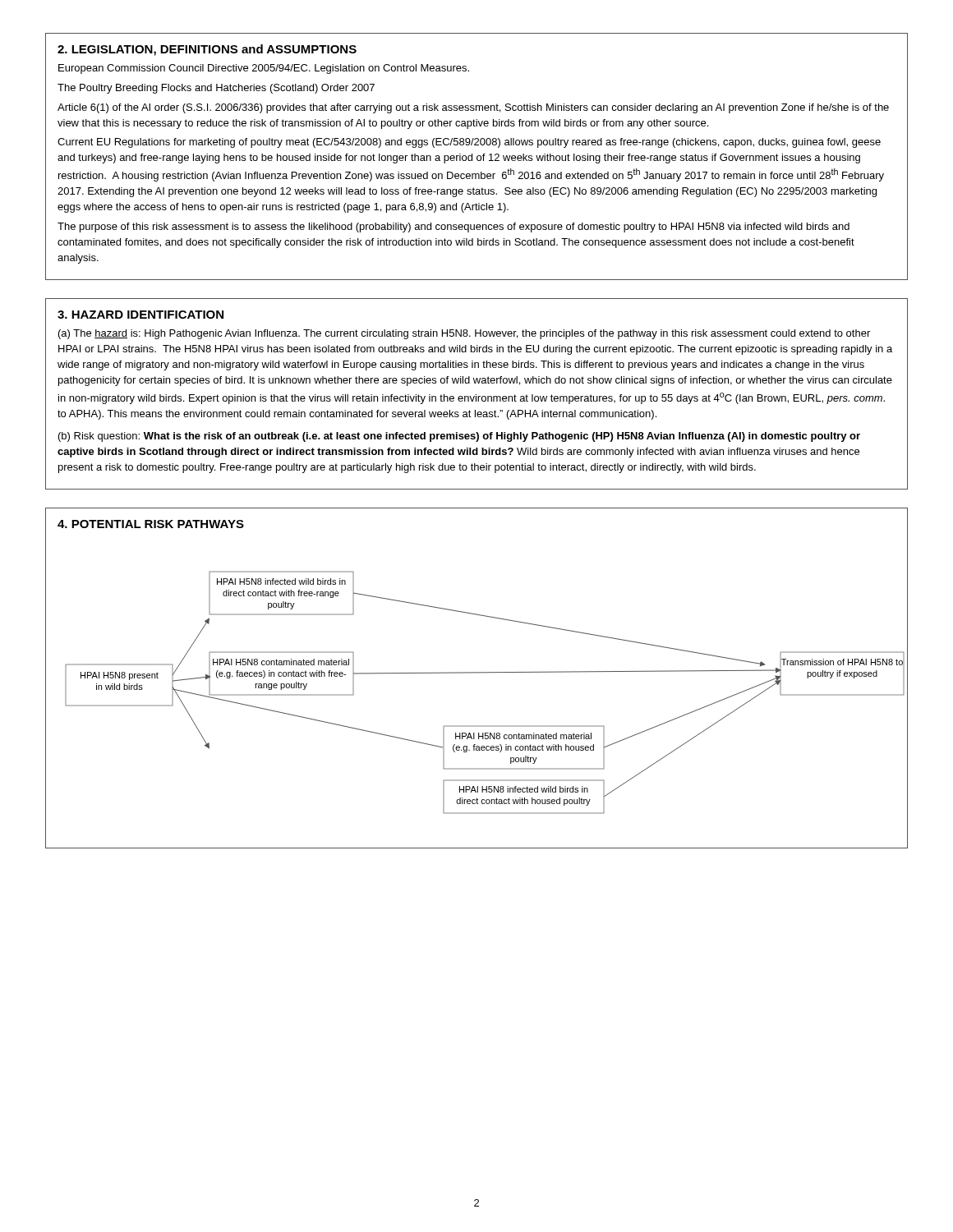Select the block starting "2. LEGISLATION, DEFINITIONS and ASSUMPTIONS"
The image size is (953, 1232).
pos(476,154)
